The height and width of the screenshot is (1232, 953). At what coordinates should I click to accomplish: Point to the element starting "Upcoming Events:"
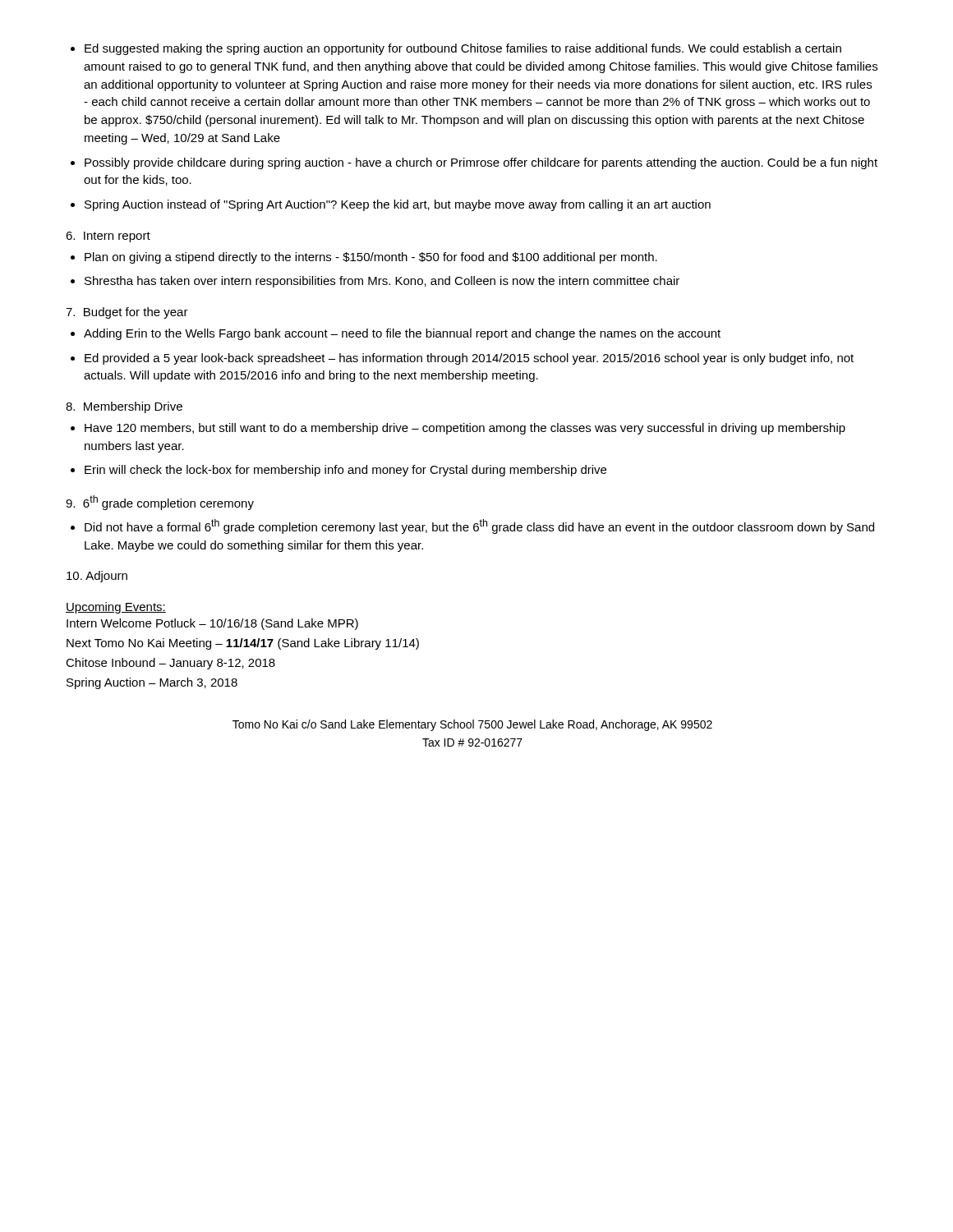116,607
